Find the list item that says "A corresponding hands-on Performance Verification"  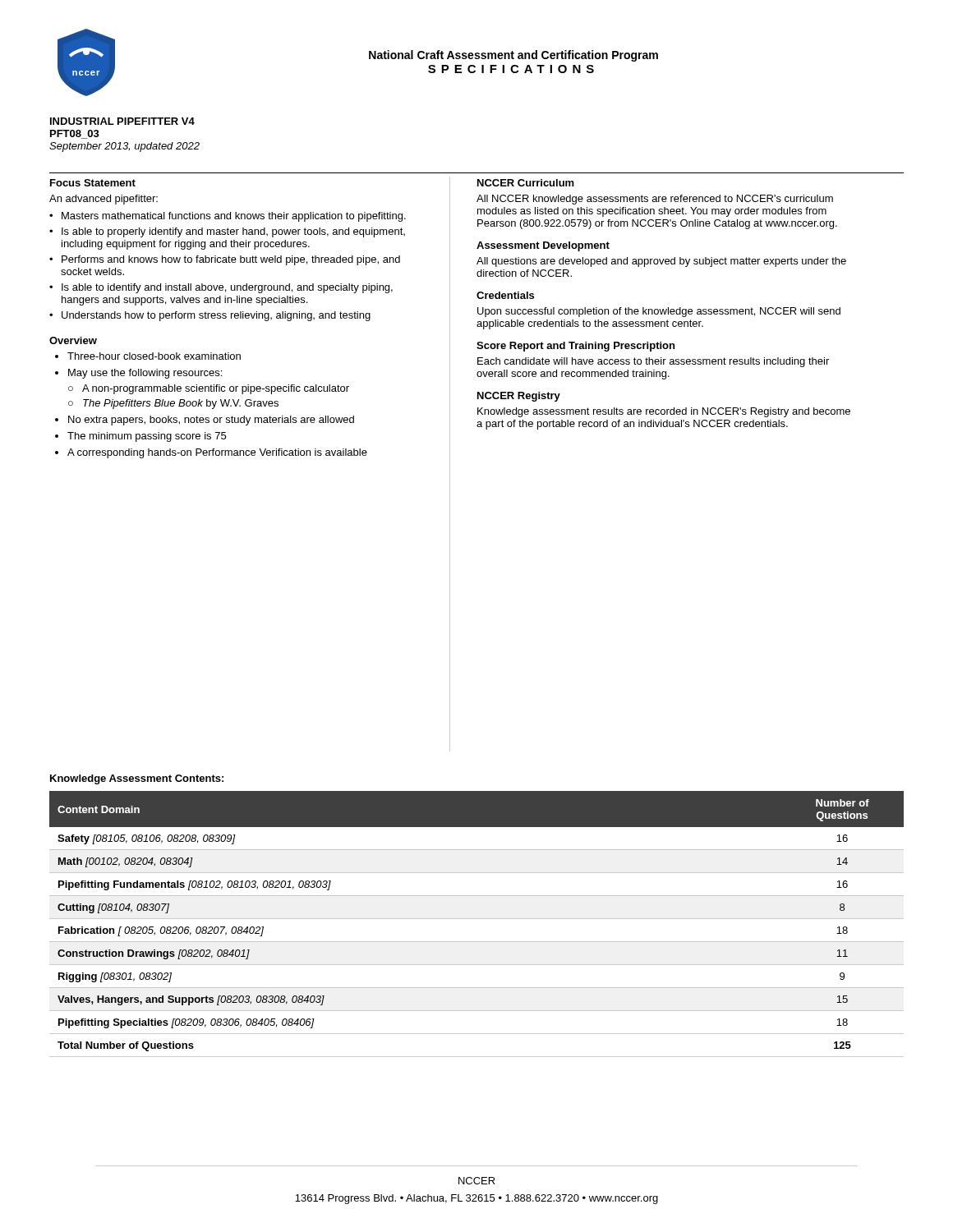point(217,452)
